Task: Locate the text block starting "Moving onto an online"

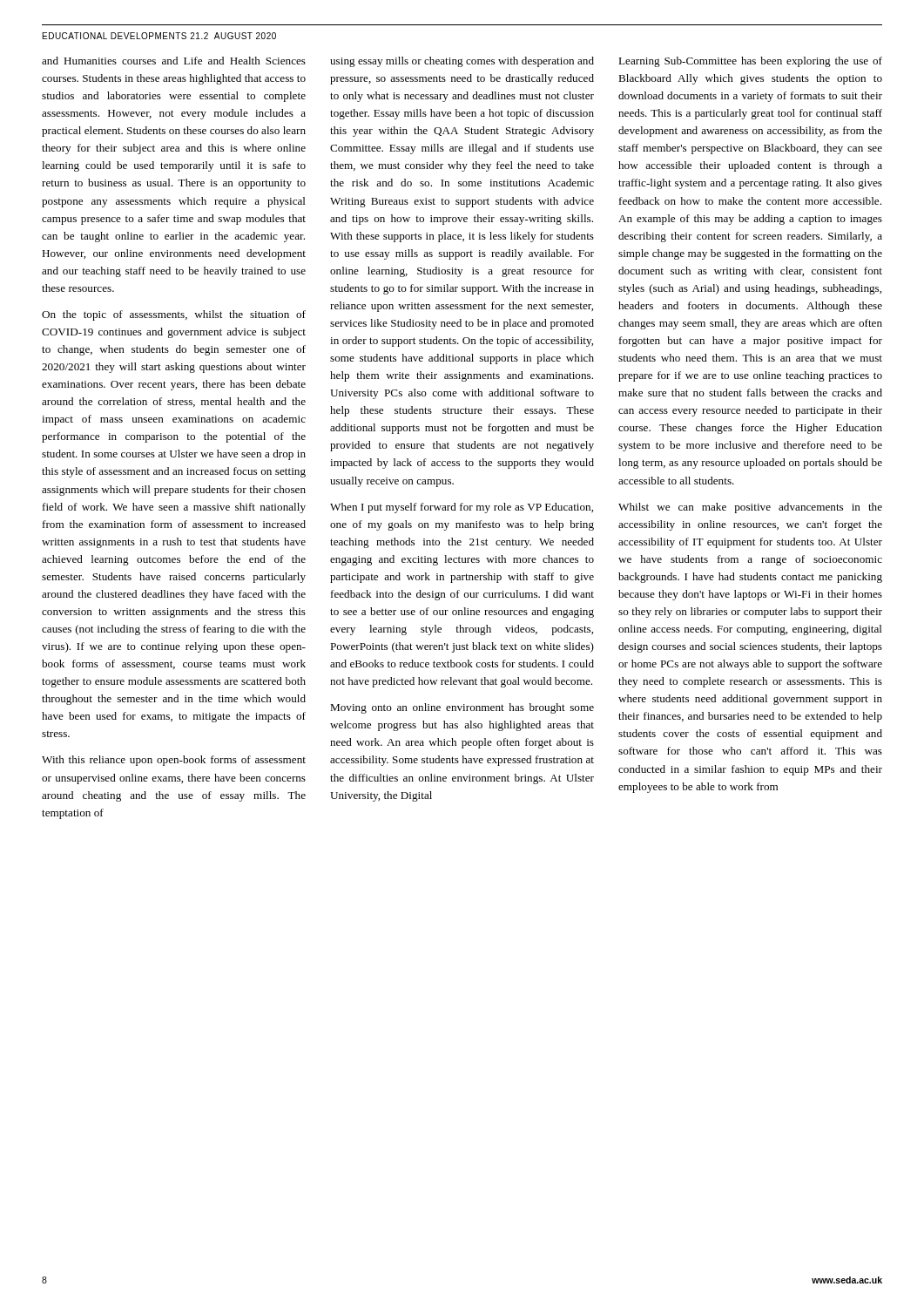Action: 462,751
